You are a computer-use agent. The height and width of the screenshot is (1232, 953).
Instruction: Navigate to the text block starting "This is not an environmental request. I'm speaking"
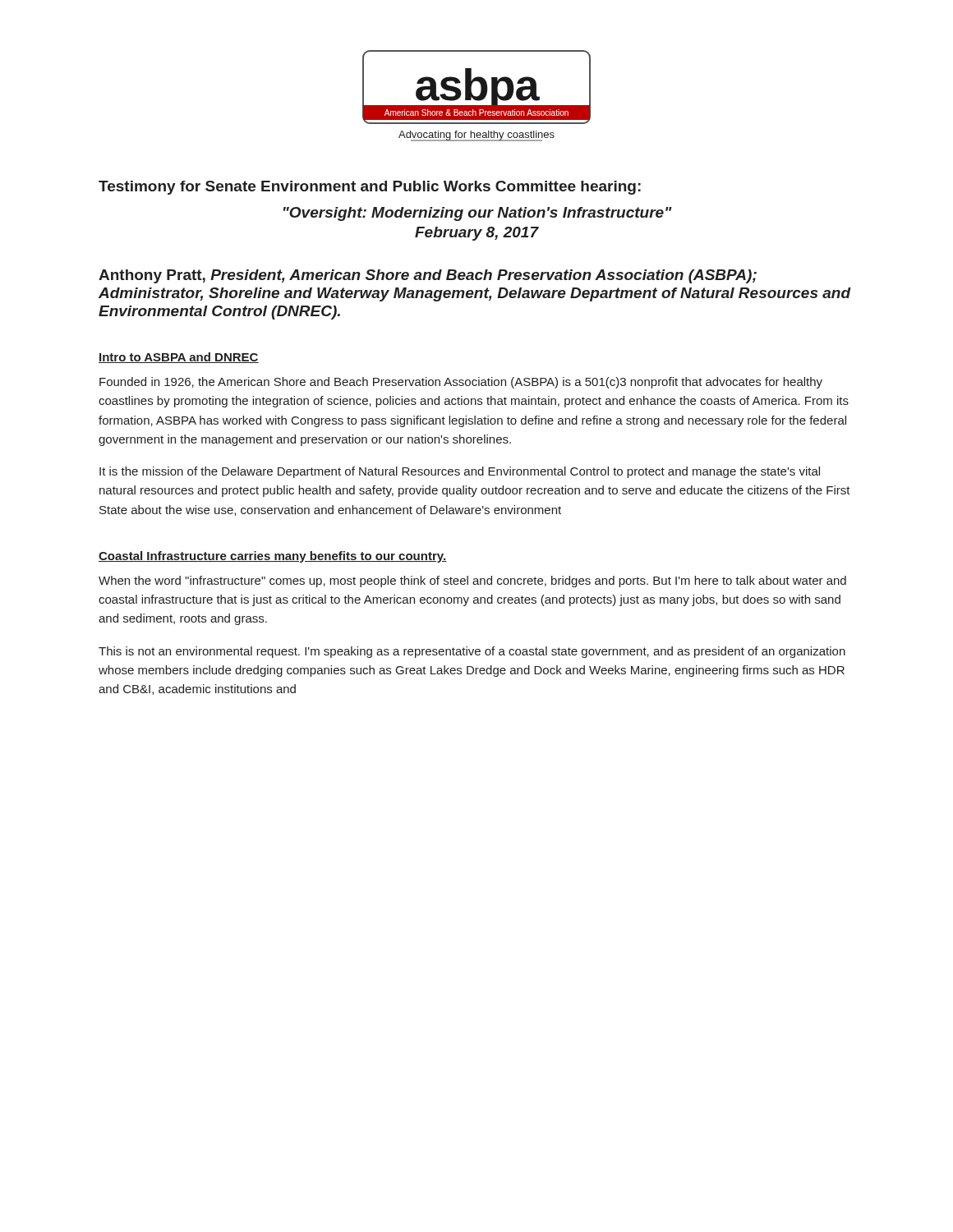[x=472, y=670]
